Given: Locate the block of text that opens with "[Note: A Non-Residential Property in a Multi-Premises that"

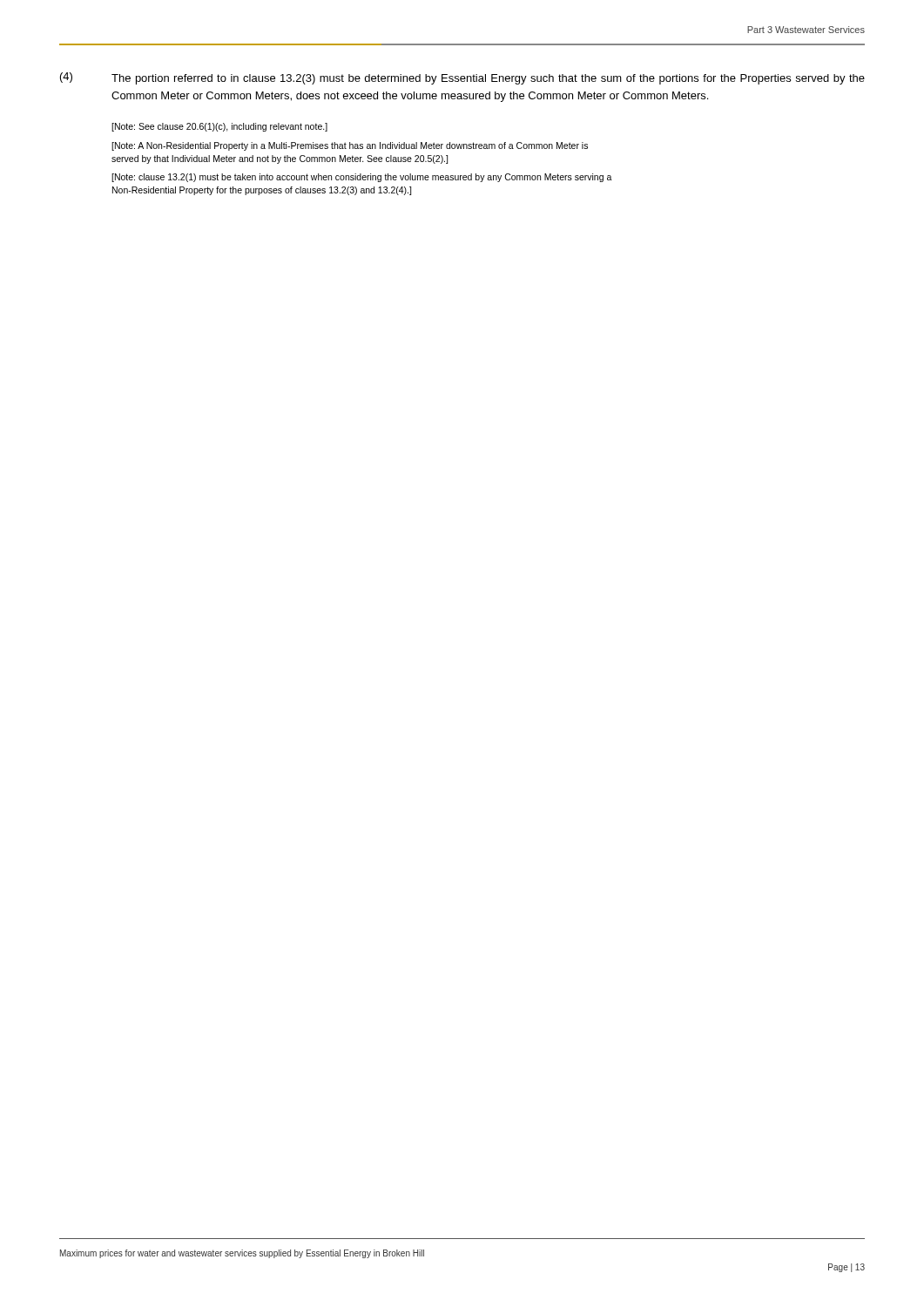Looking at the screenshot, I should click(350, 152).
